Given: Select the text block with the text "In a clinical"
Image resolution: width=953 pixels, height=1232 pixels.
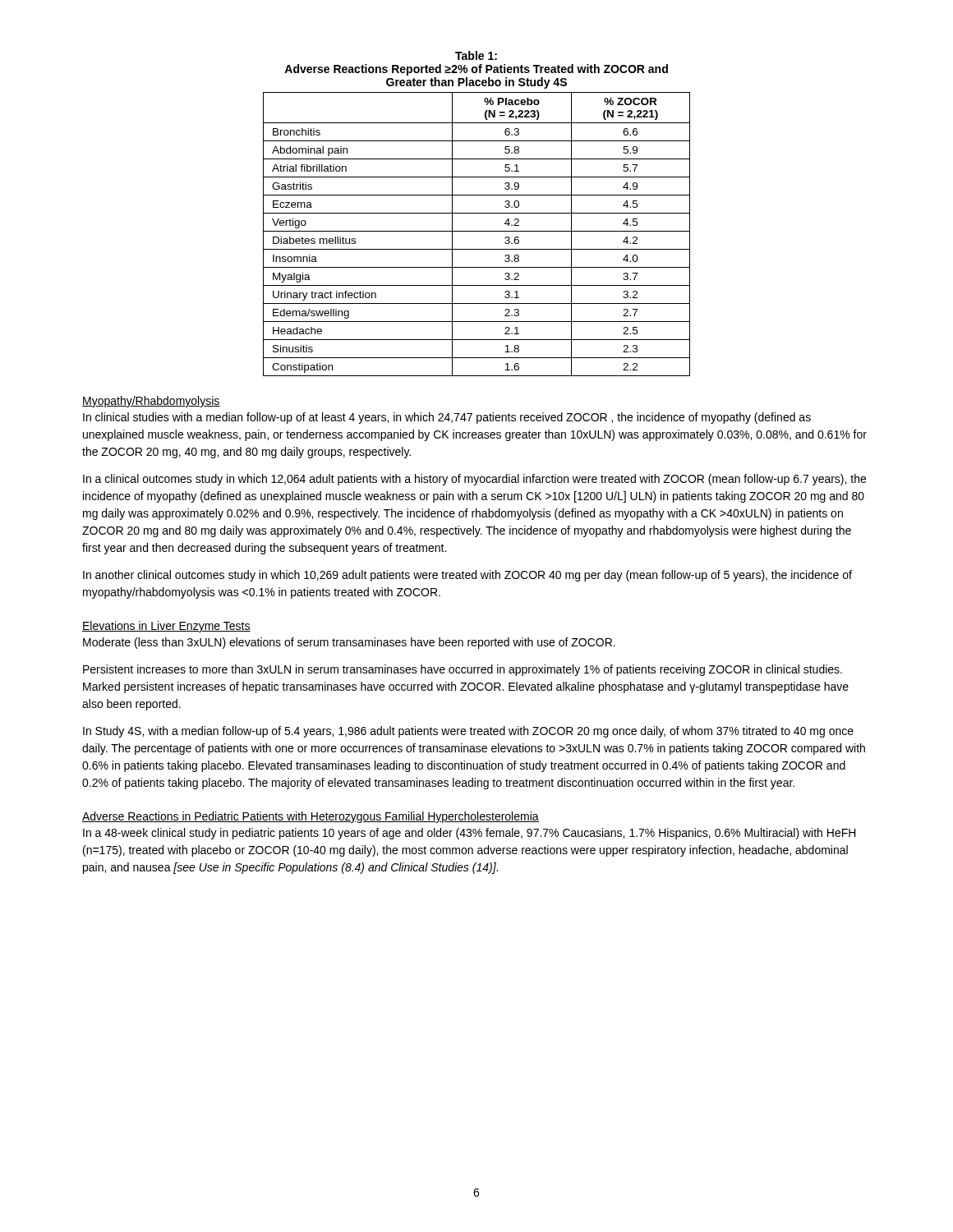Looking at the screenshot, I should pyautogui.click(x=474, y=513).
